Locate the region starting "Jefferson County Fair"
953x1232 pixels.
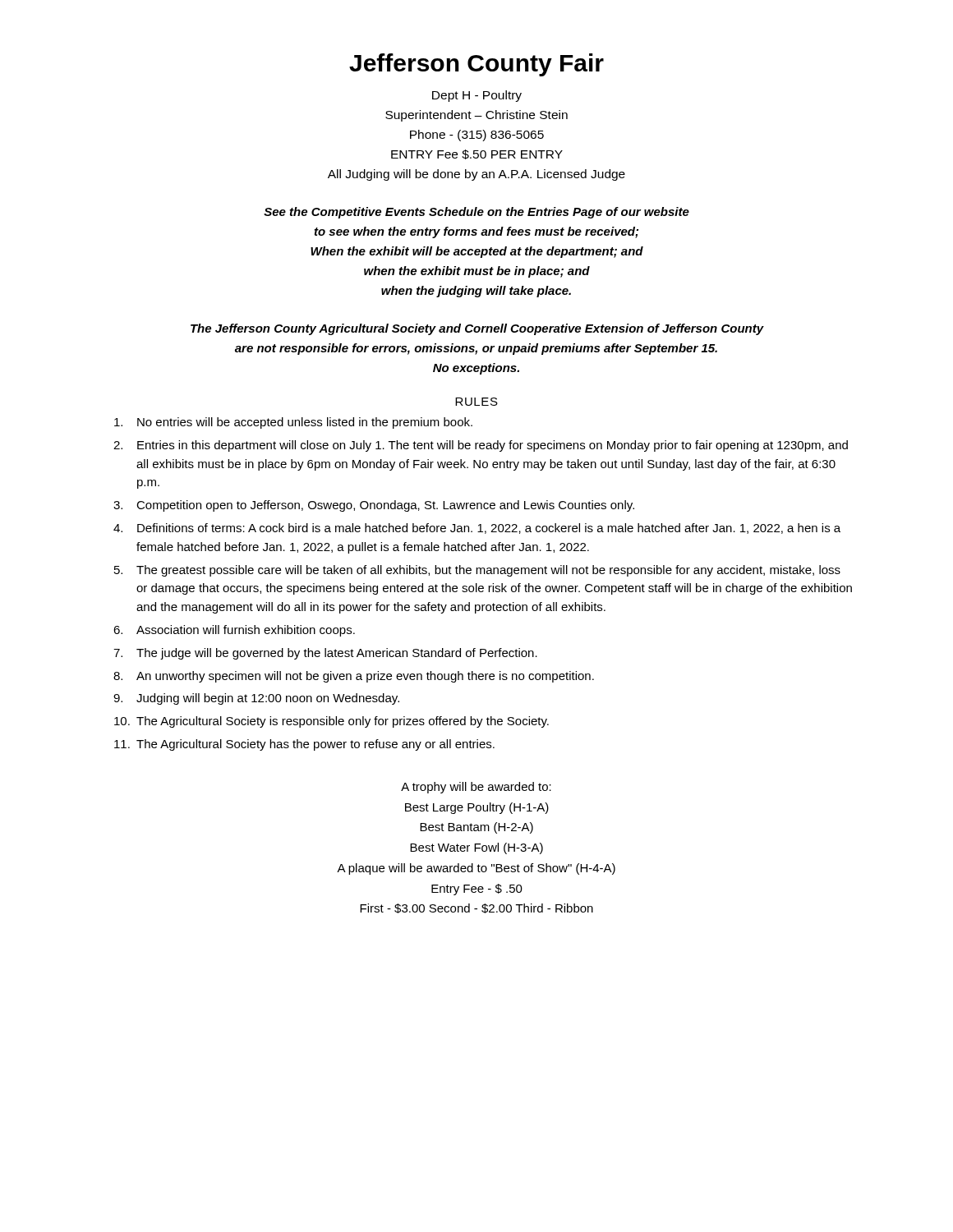[x=476, y=63]
